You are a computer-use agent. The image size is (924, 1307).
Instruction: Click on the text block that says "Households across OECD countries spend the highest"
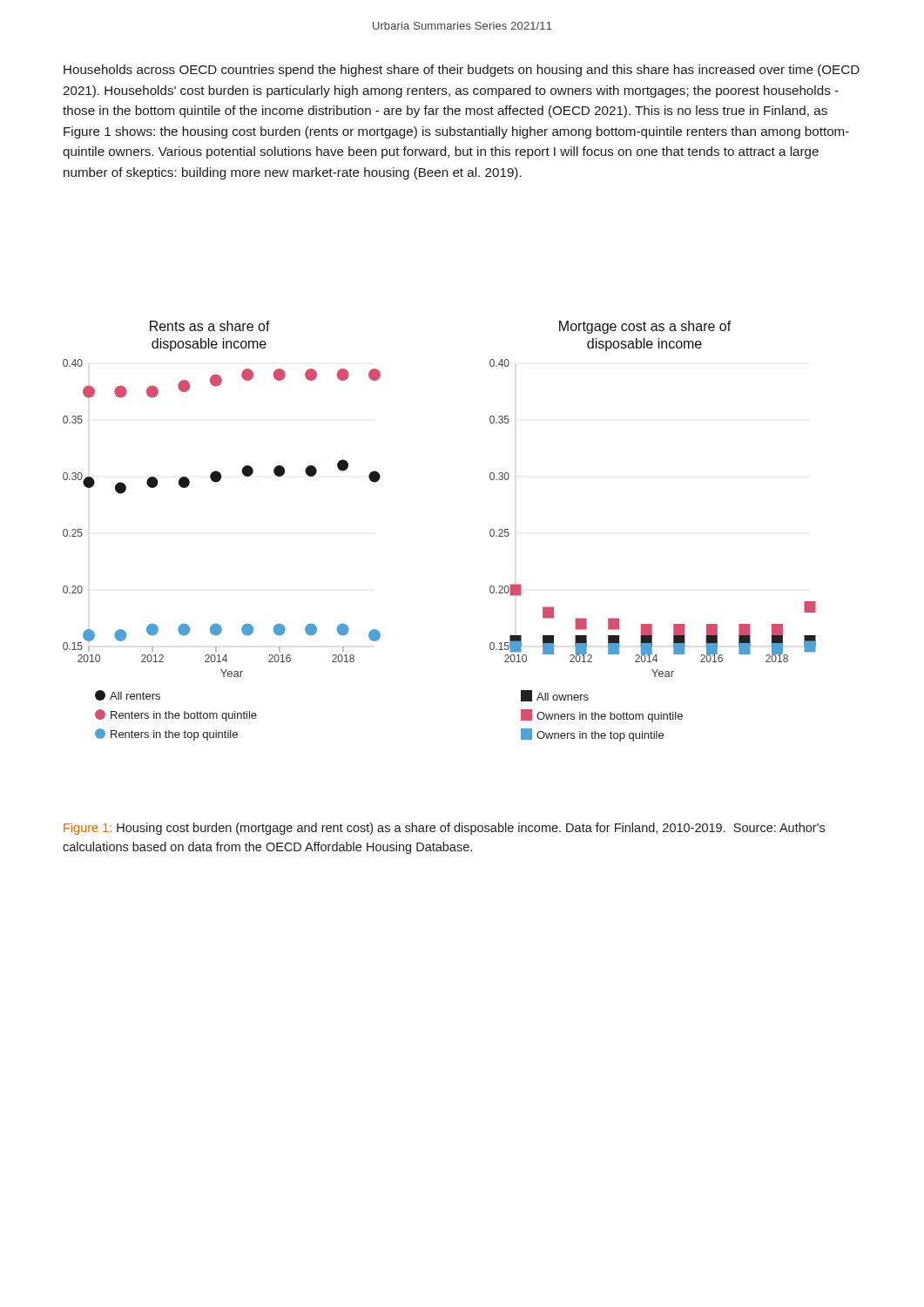[x=461, y=121]
